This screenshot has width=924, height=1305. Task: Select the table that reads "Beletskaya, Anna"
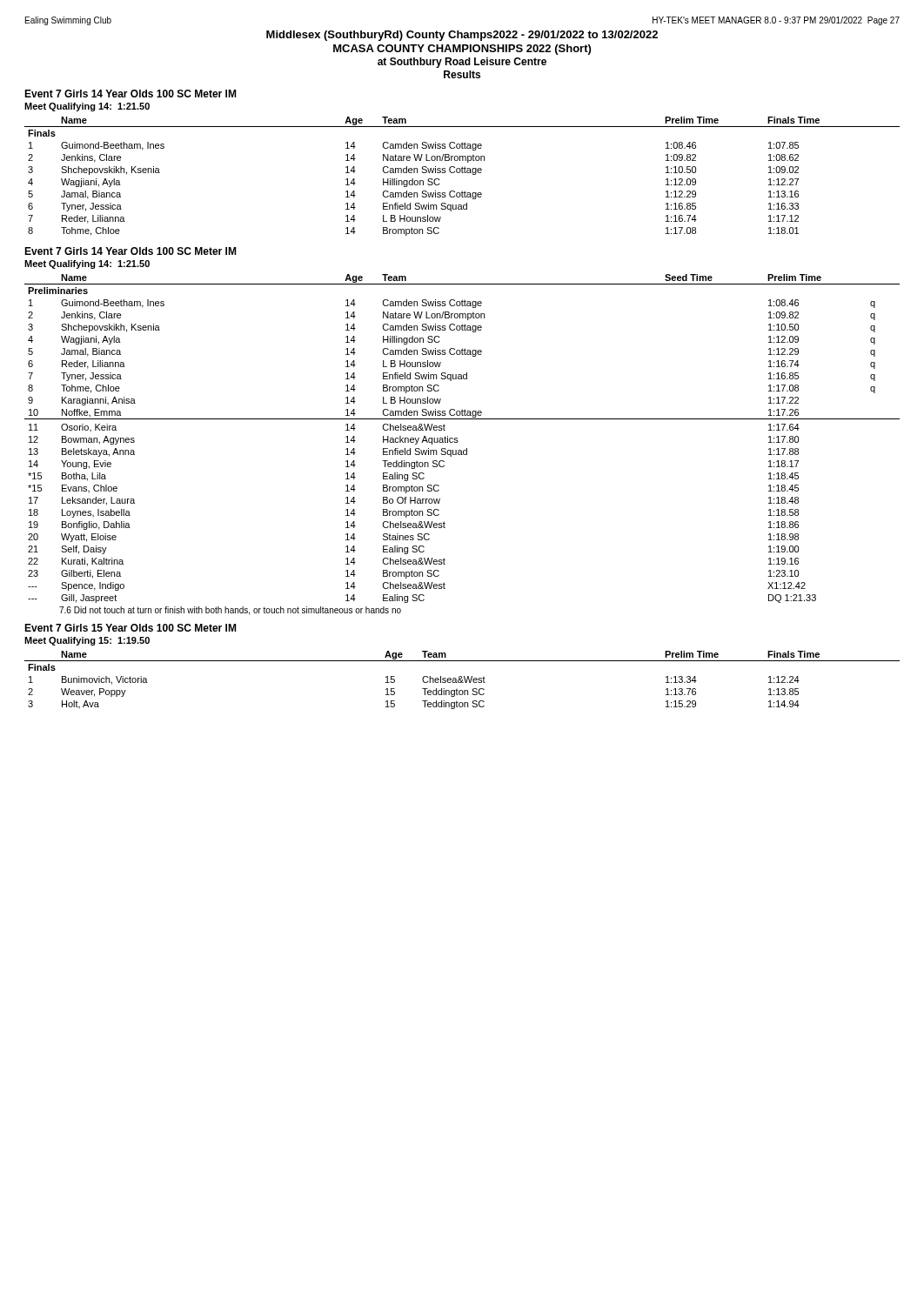coord(462,438)
